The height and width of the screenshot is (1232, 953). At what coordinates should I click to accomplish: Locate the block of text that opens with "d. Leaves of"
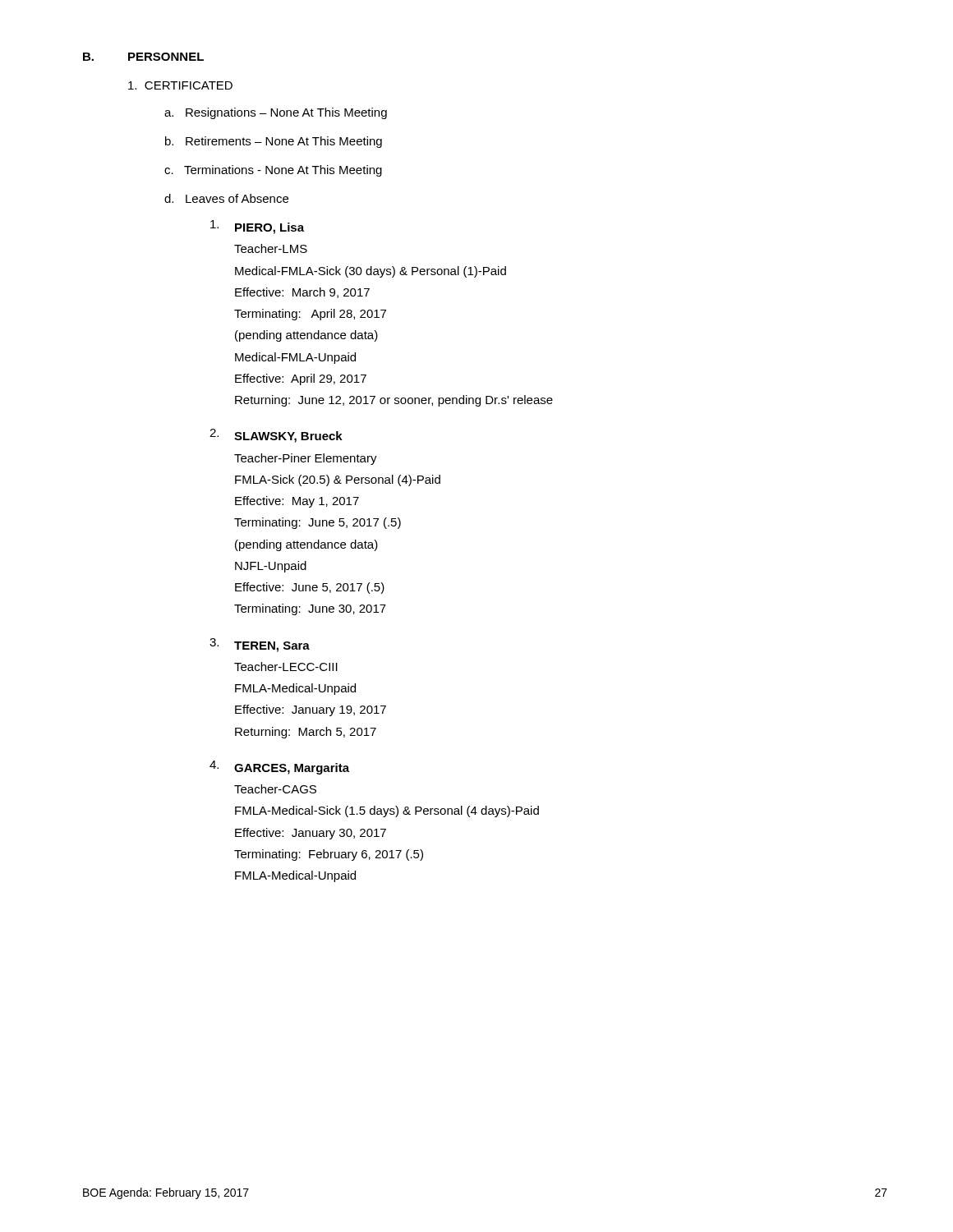point(227,198)
